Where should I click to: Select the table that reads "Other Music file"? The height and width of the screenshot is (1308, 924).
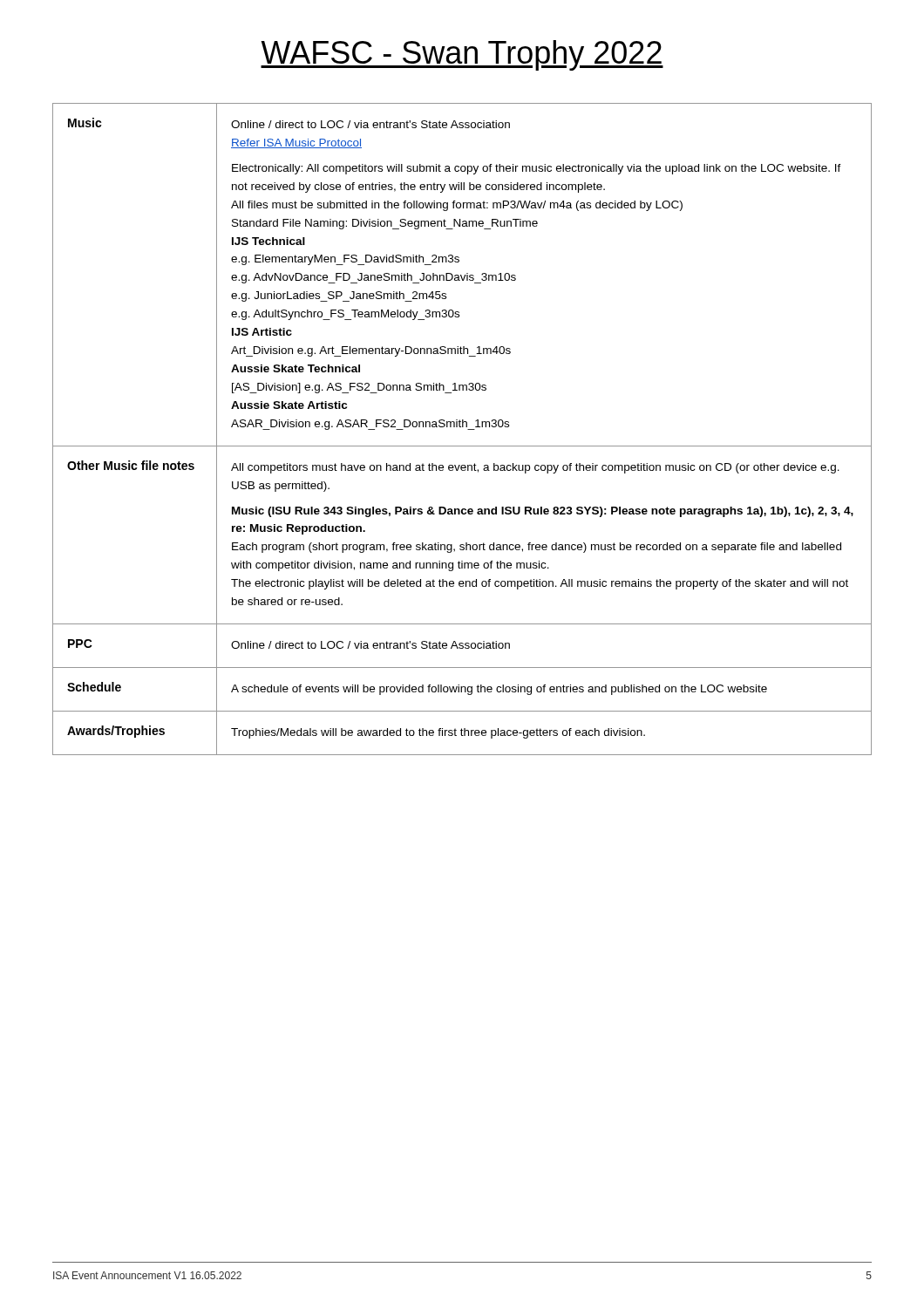pyautogui.click(x=462, y=429)
